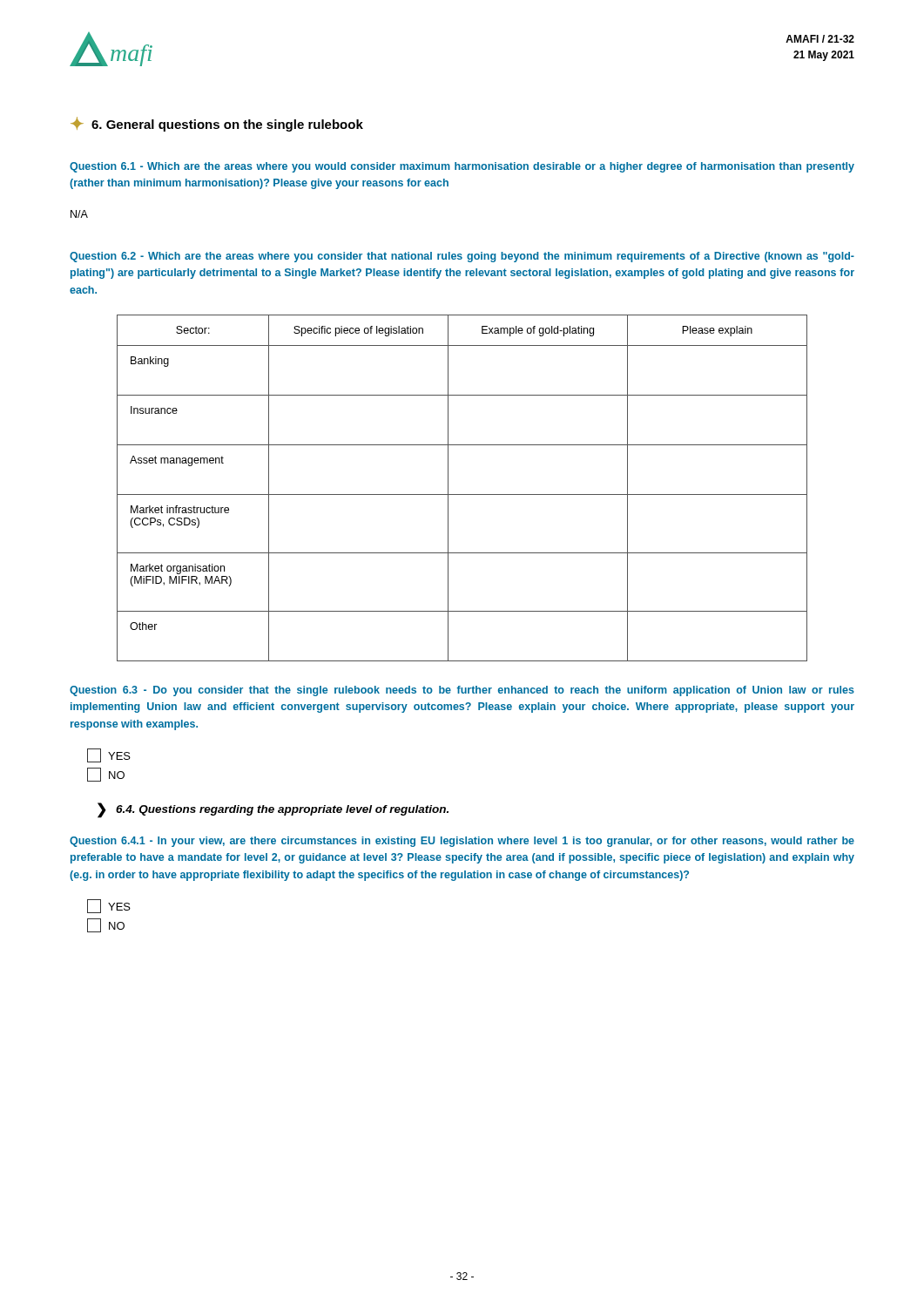
Task: Find the text block that reads "Question 6.2 - Which"
Action: coord(462,273)
